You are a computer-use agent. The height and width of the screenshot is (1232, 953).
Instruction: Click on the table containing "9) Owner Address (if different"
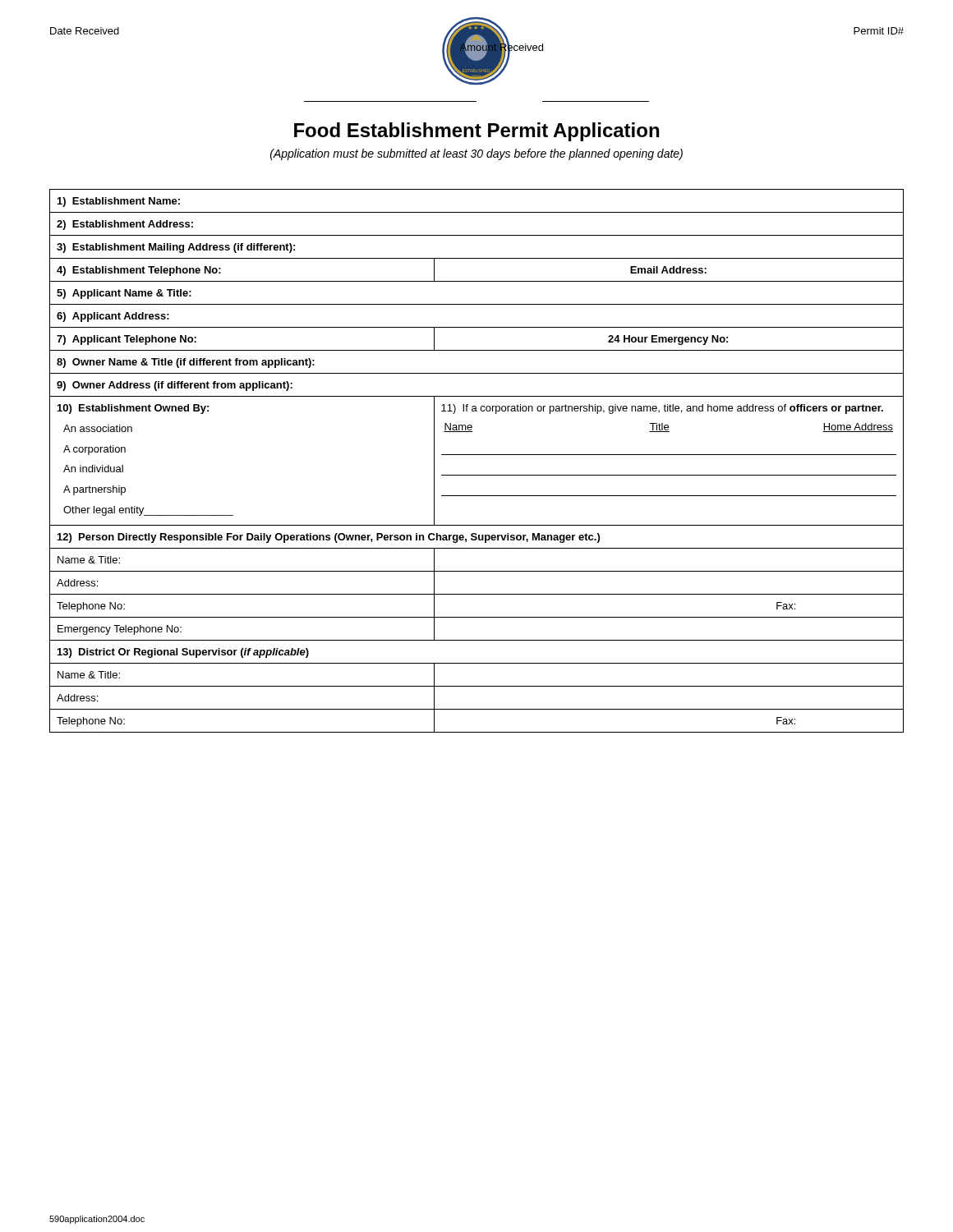pyautogui.click(x=476, y=686)
